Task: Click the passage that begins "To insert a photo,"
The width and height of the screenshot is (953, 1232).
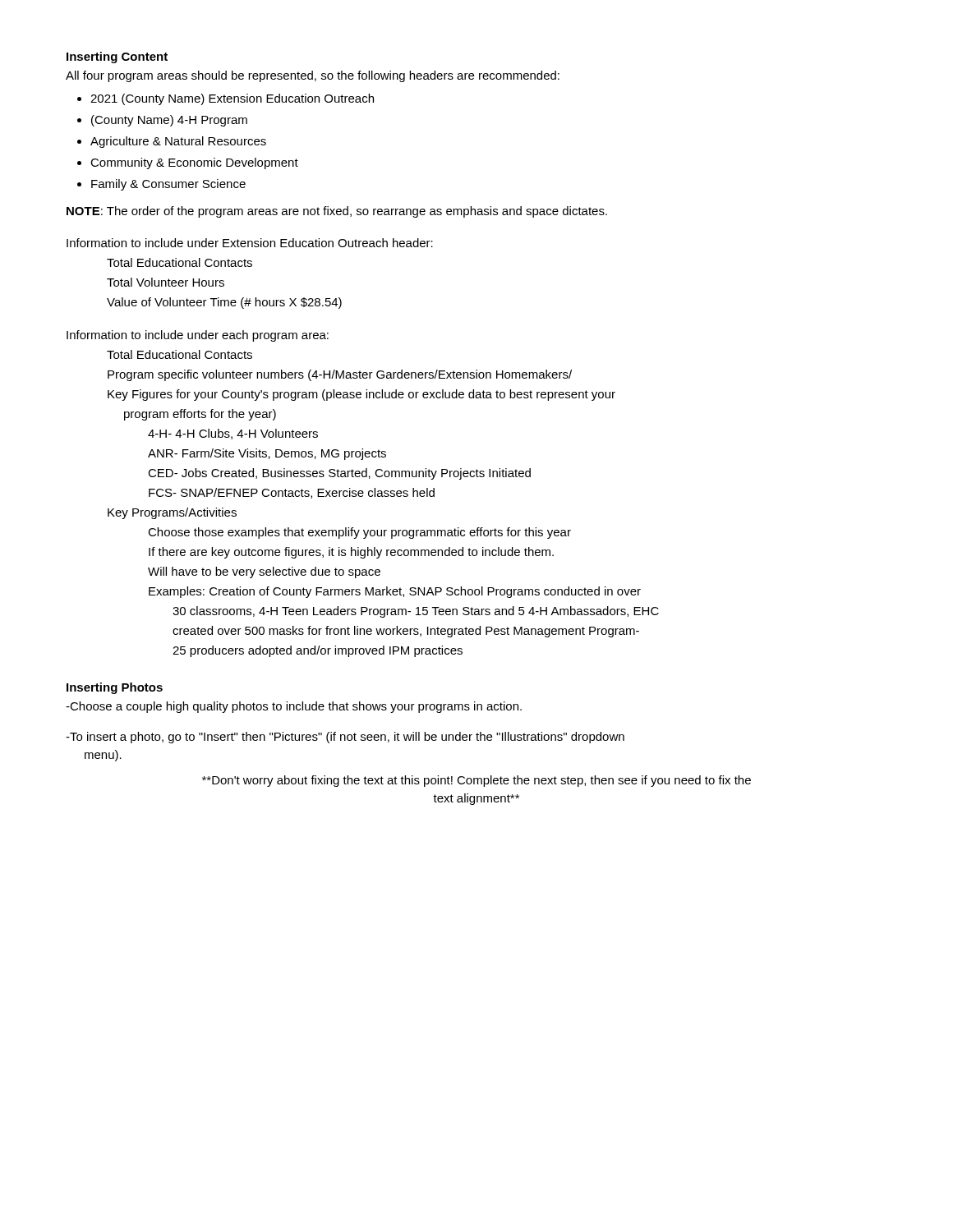Action: click(345, 745)
